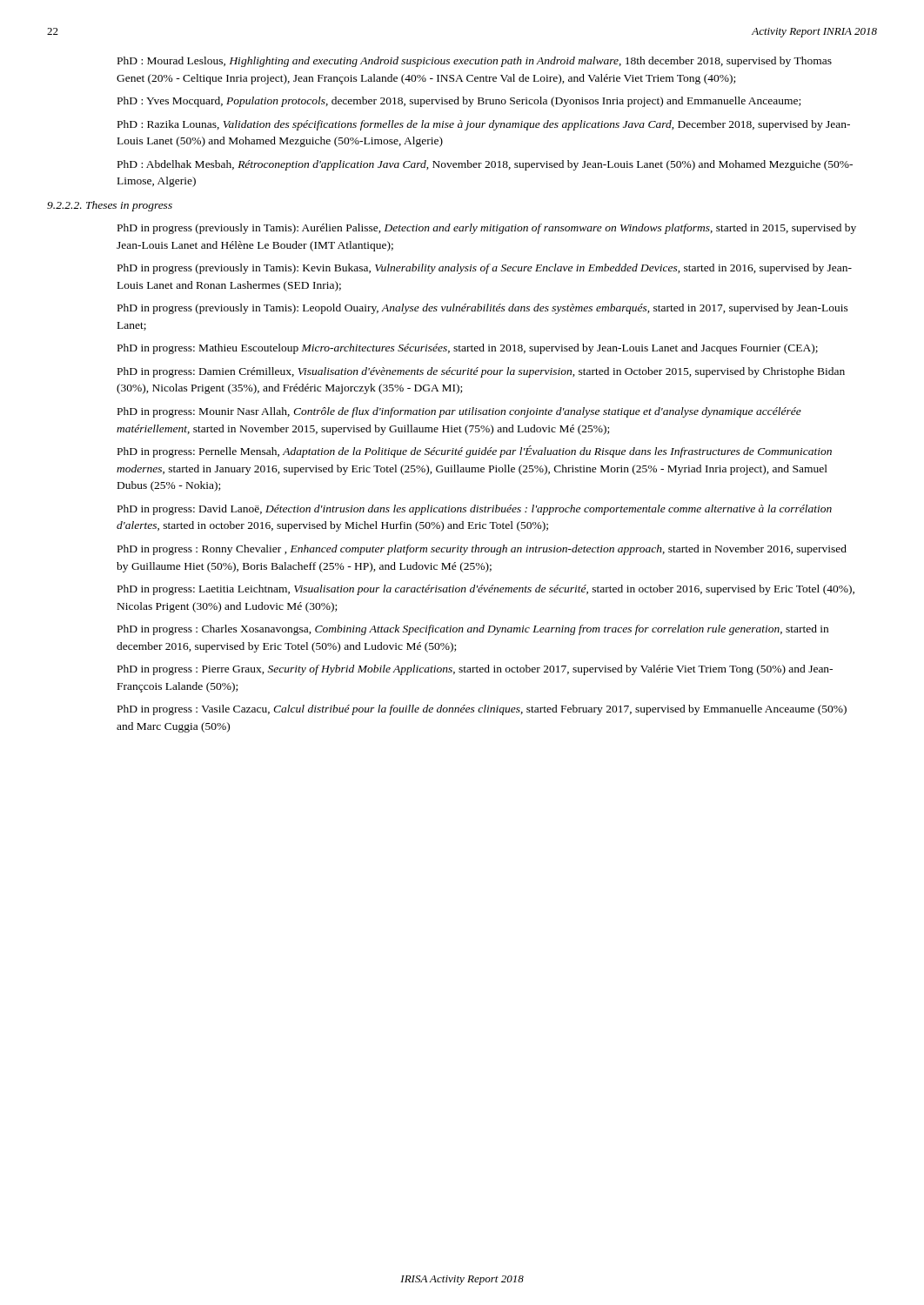Find the list item with the text "PhD : Mourad Leslous,"
This screenshot has height=1305, width=924.
[x=474, y=69]
